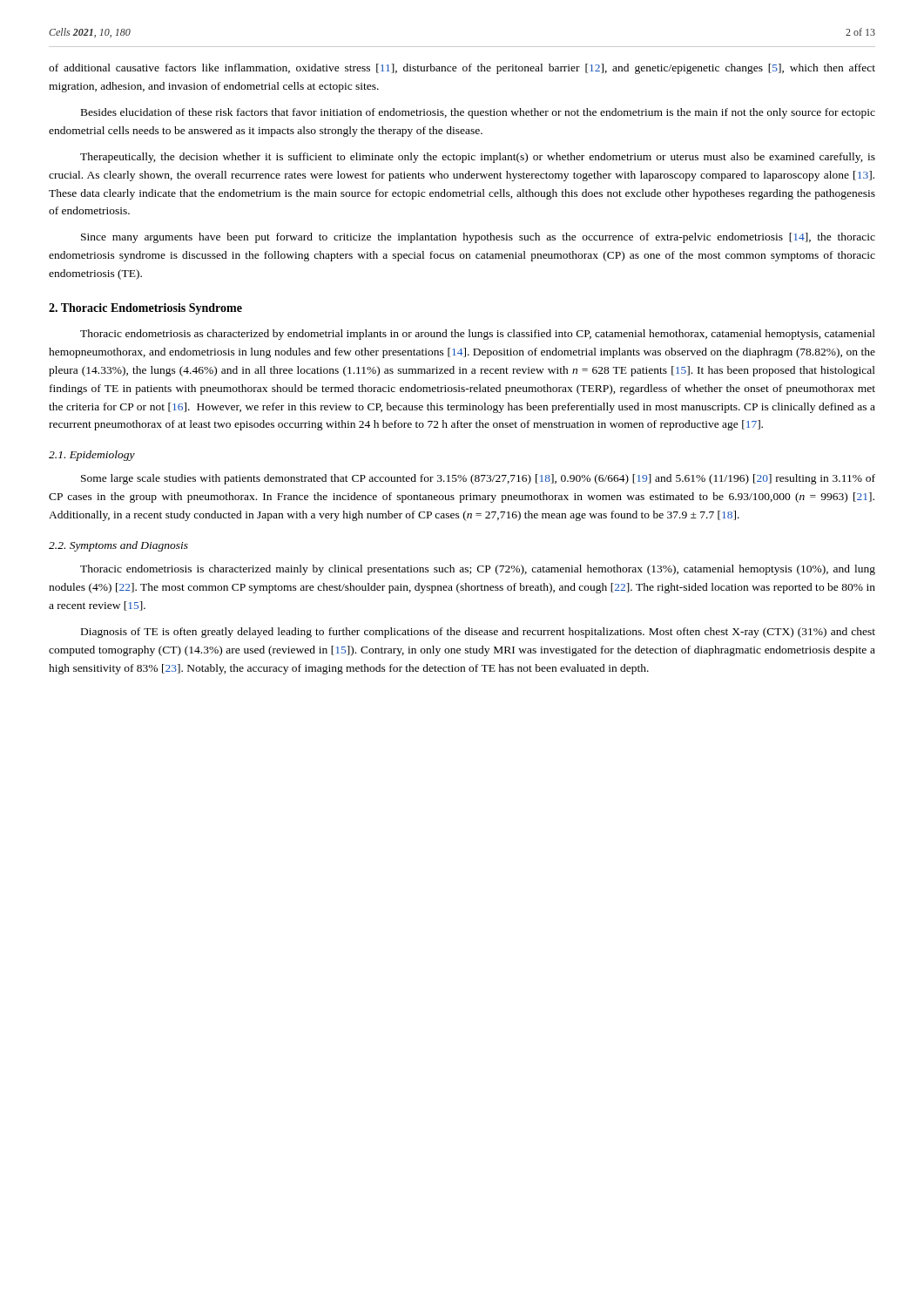The width and height of the screenshot is (924, 1307).
Task: Find the text starting "Besides elucidation of"
Action: pyautogui.click(x=462, y=122)
